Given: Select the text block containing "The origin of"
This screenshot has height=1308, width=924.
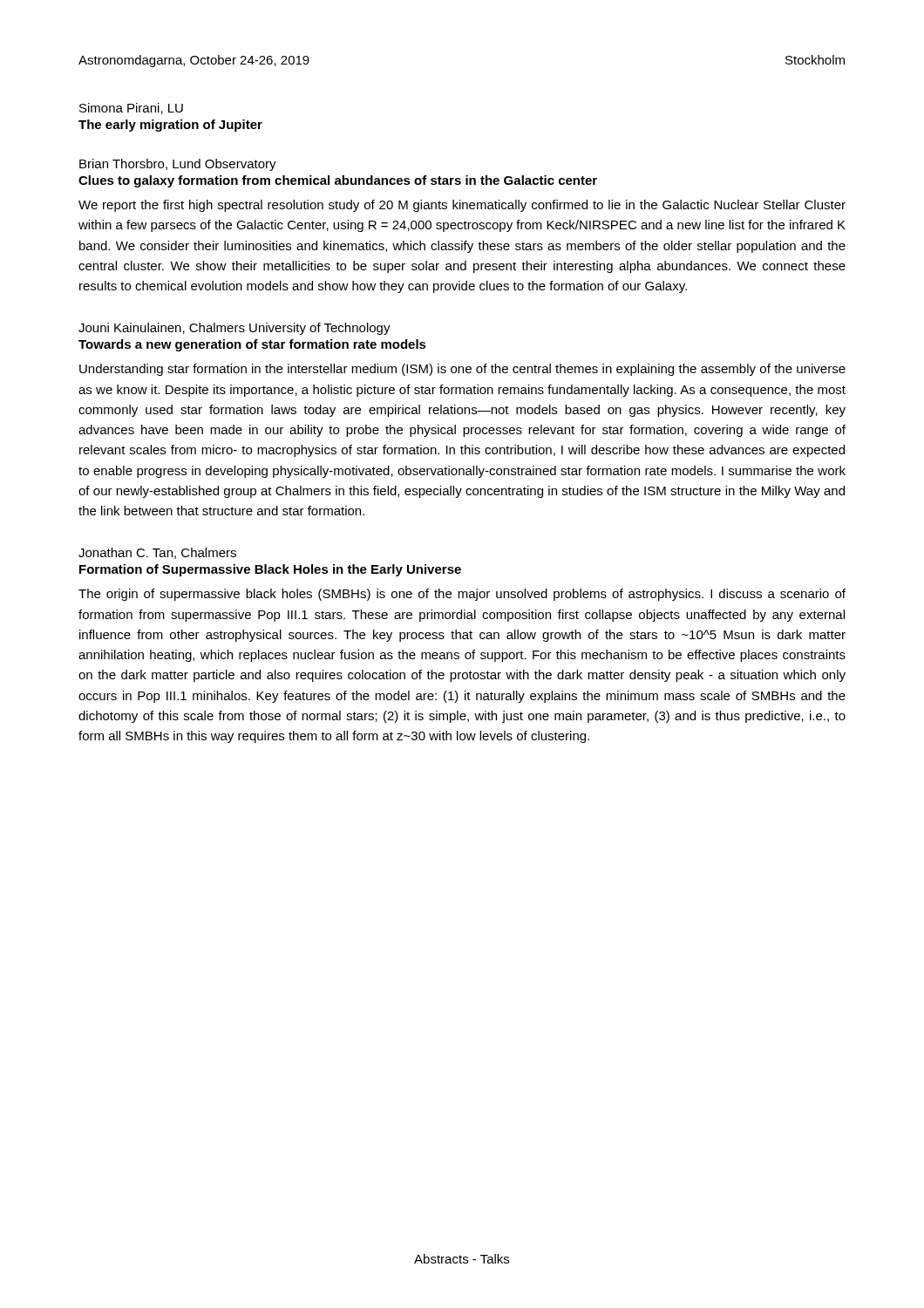Looking at the screenshot, I should [462, 665].
